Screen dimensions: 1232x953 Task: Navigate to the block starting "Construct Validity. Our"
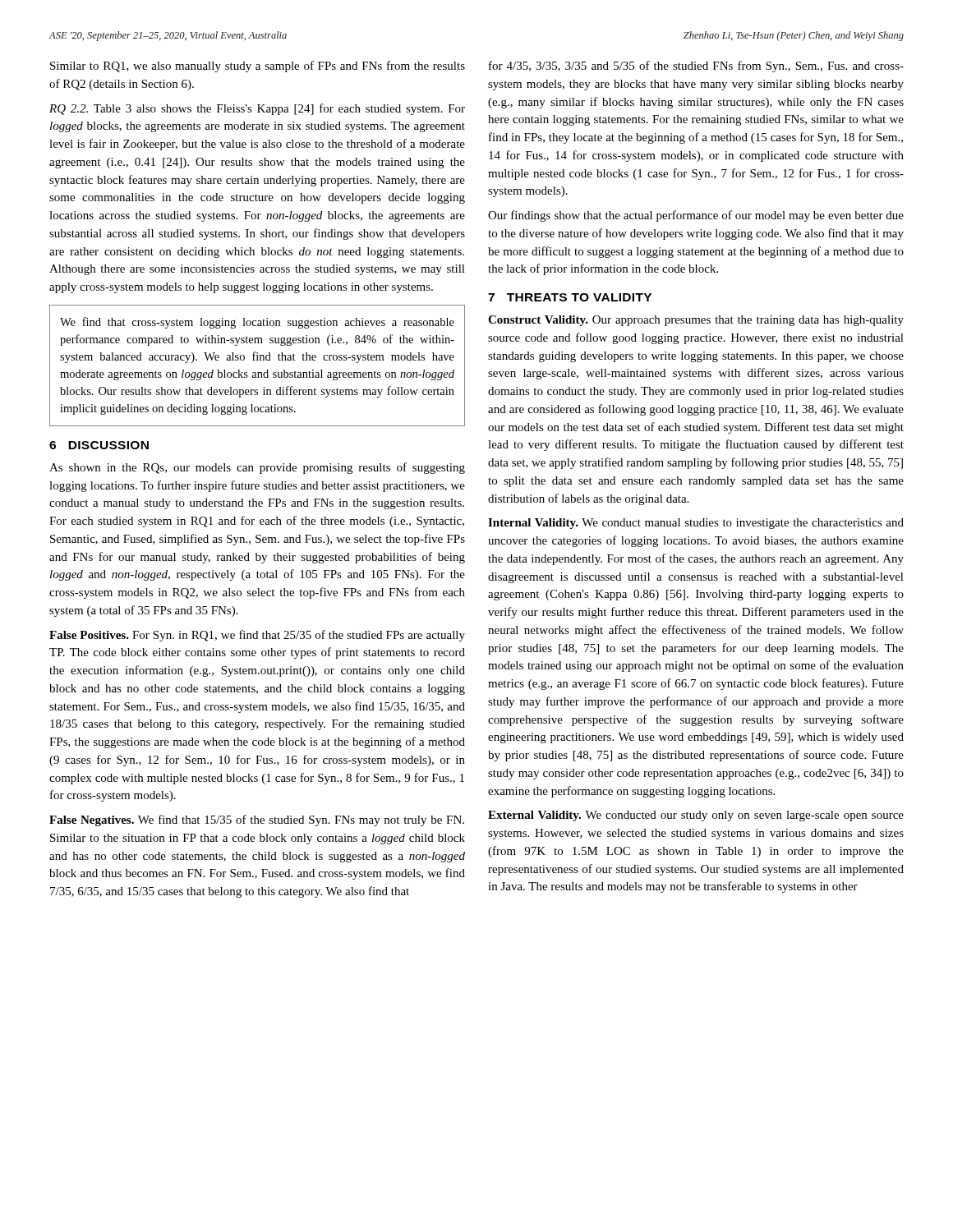696,410
